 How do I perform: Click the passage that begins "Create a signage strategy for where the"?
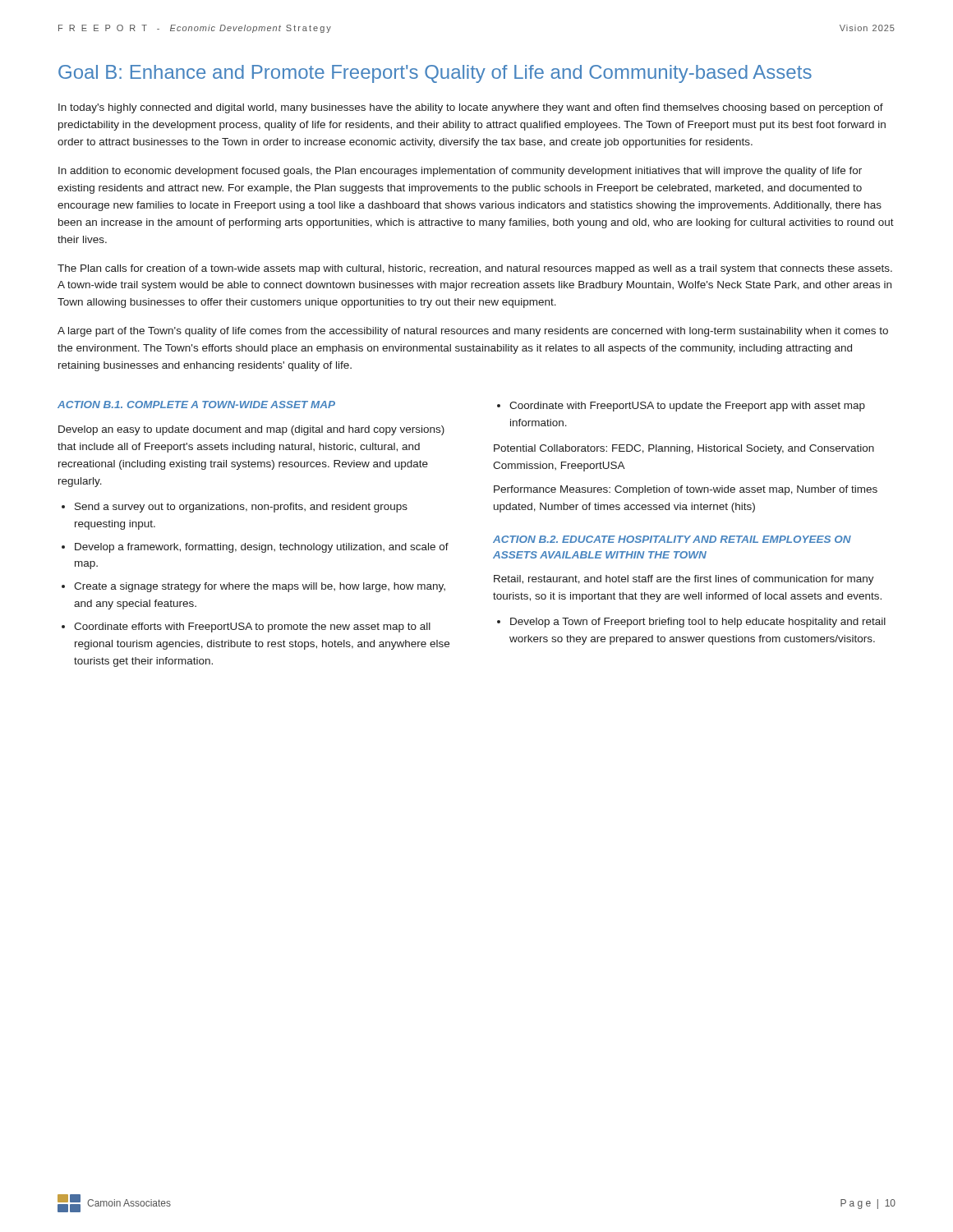coord(260,595)
